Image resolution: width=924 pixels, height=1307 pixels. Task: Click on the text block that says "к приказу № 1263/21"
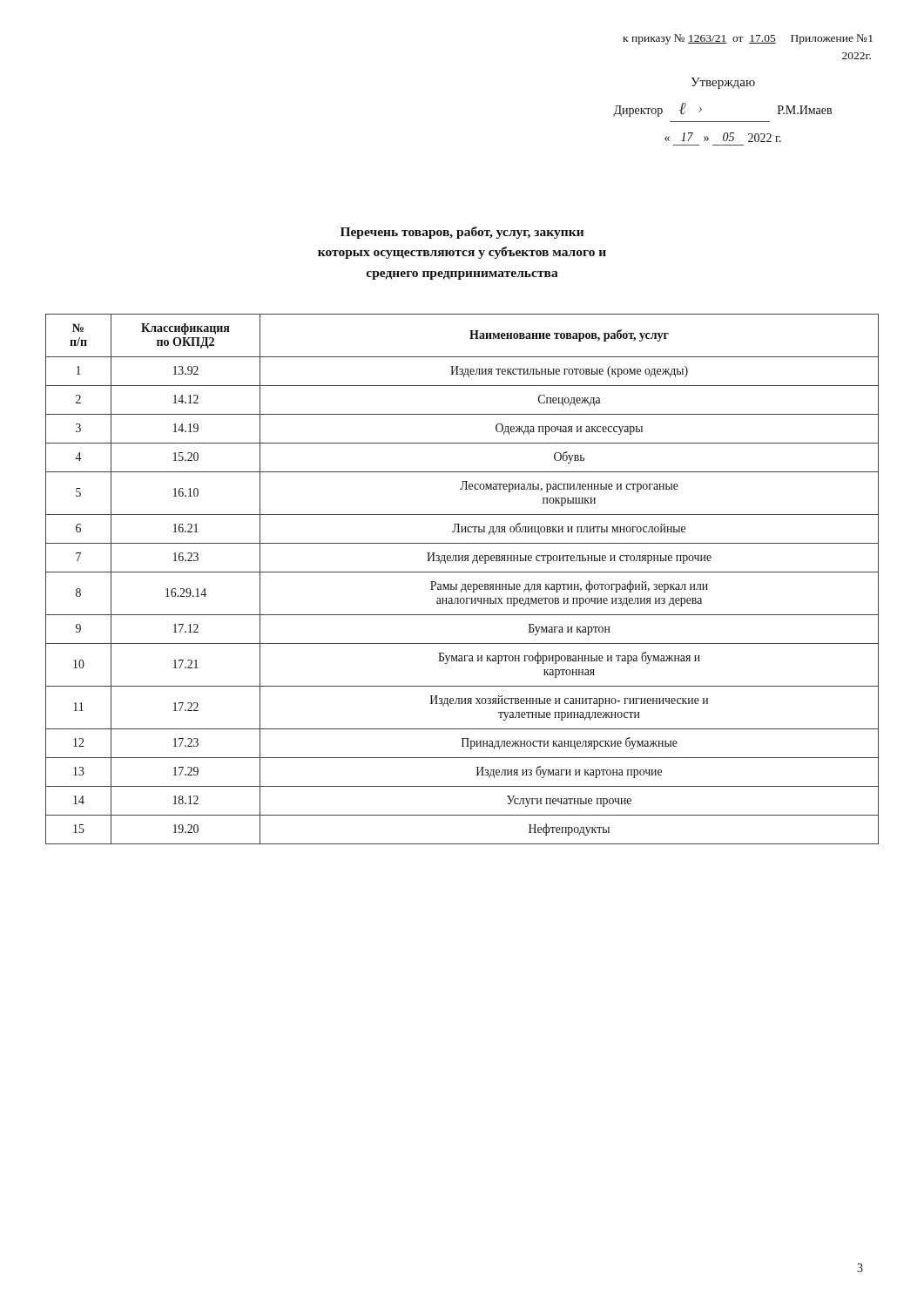748,47
